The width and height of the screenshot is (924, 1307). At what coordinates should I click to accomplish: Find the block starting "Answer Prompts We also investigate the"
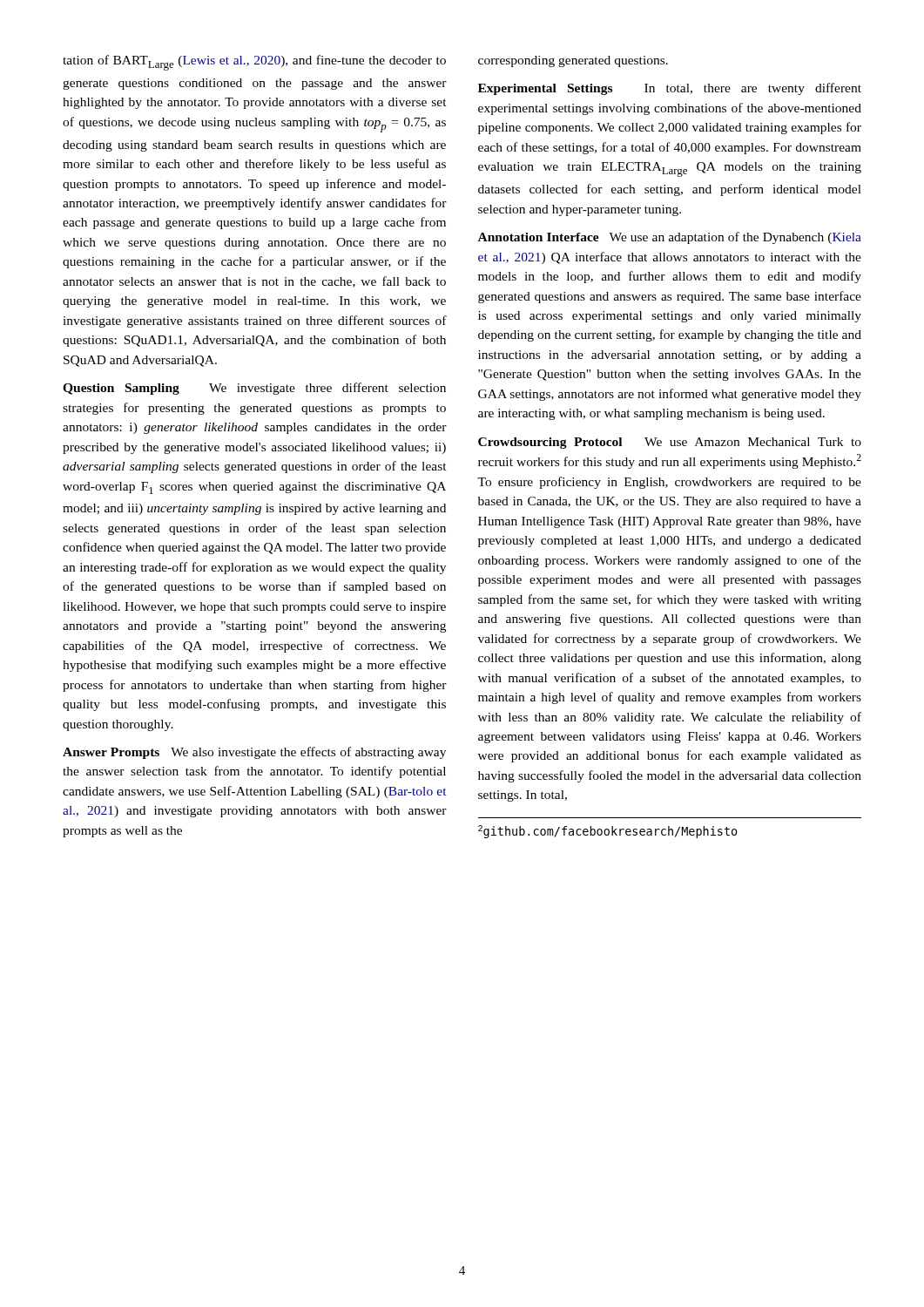coord(255,791)
